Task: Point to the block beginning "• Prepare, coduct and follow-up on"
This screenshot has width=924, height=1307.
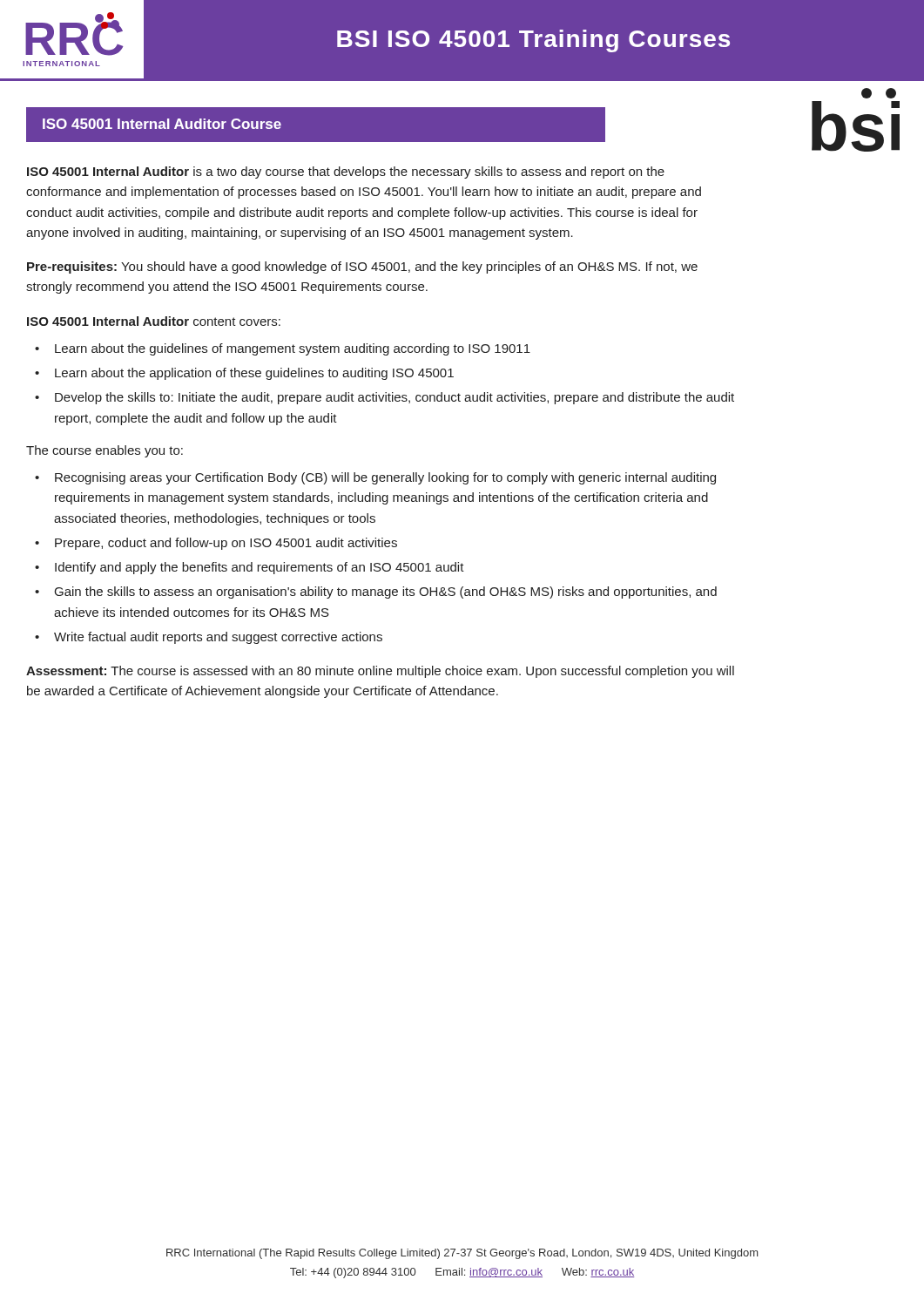Action: tap(216, 542)
